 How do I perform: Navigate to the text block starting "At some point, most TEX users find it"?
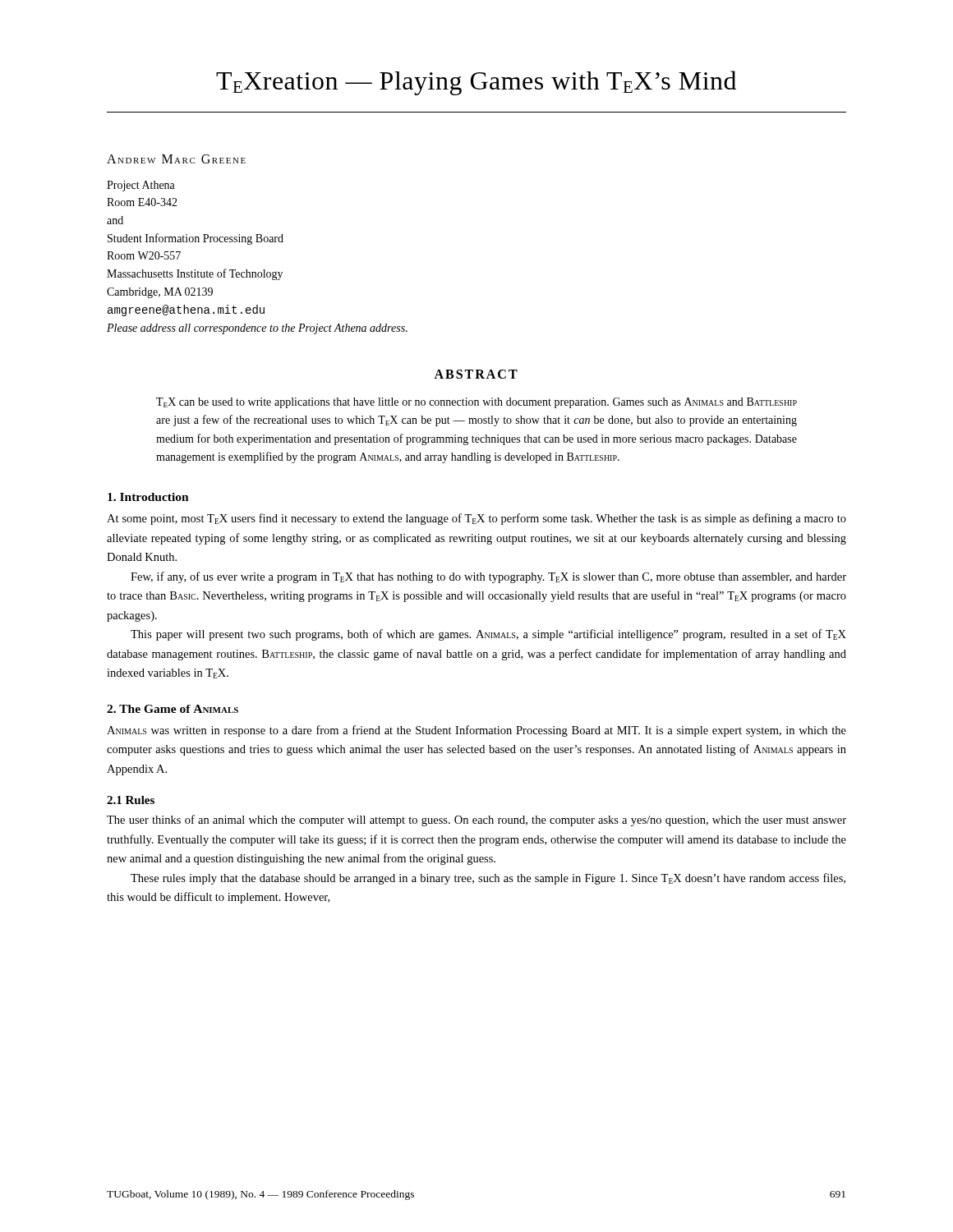click(x=476, y=596)
